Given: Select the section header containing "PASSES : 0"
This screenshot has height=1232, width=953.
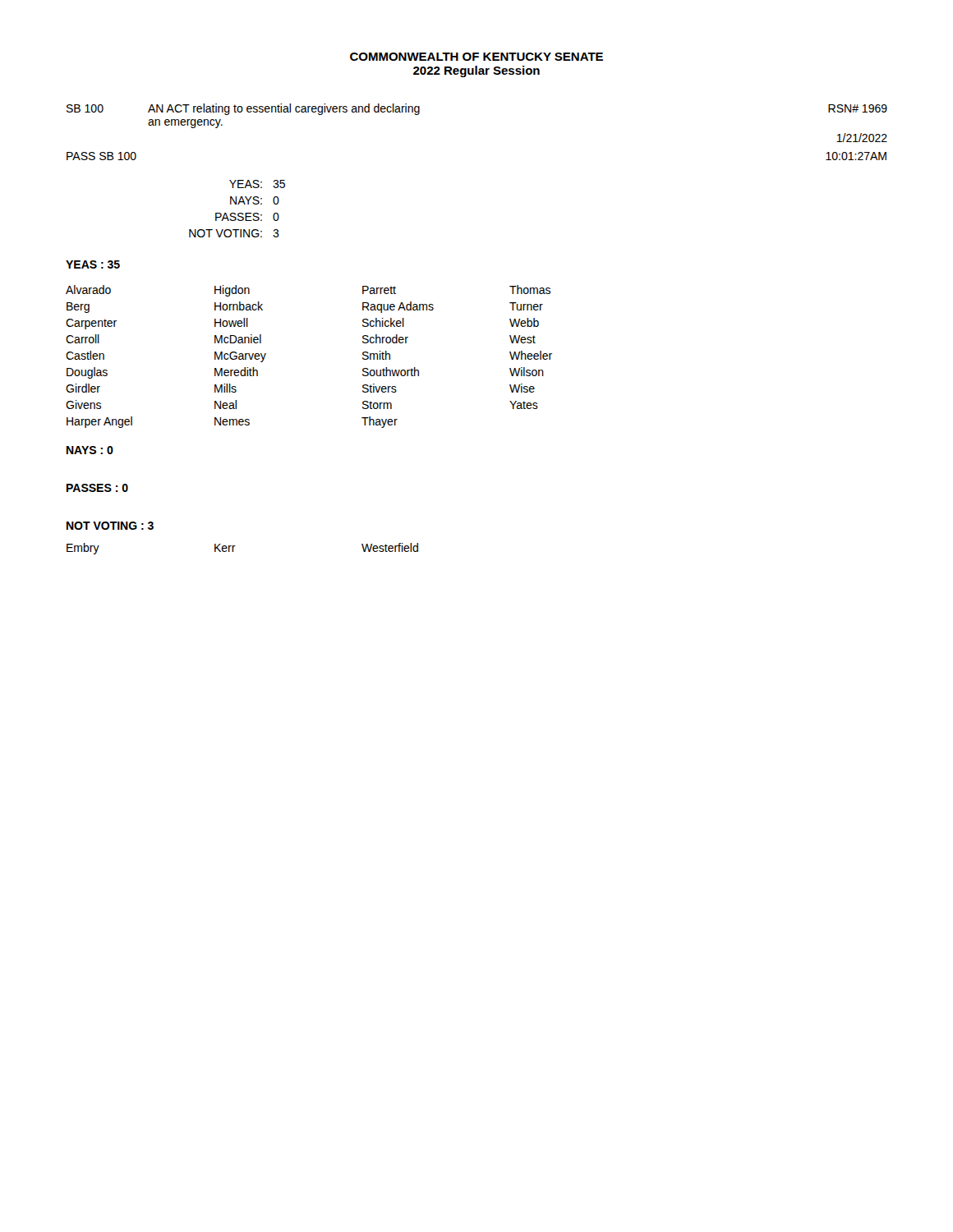Looking at the screenshot, I should click(97, 488).
